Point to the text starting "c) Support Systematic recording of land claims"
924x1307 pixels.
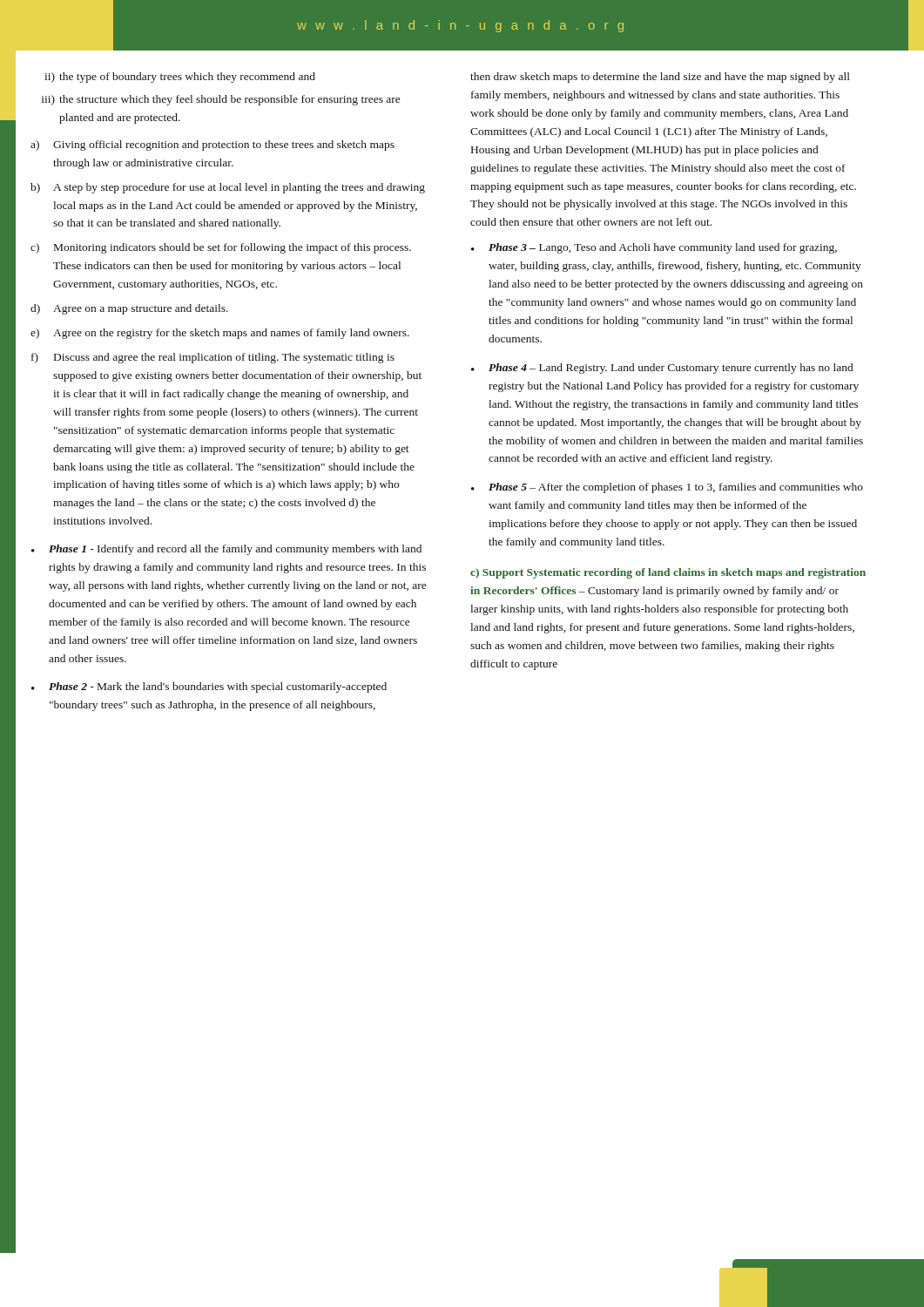click(668, 619)
